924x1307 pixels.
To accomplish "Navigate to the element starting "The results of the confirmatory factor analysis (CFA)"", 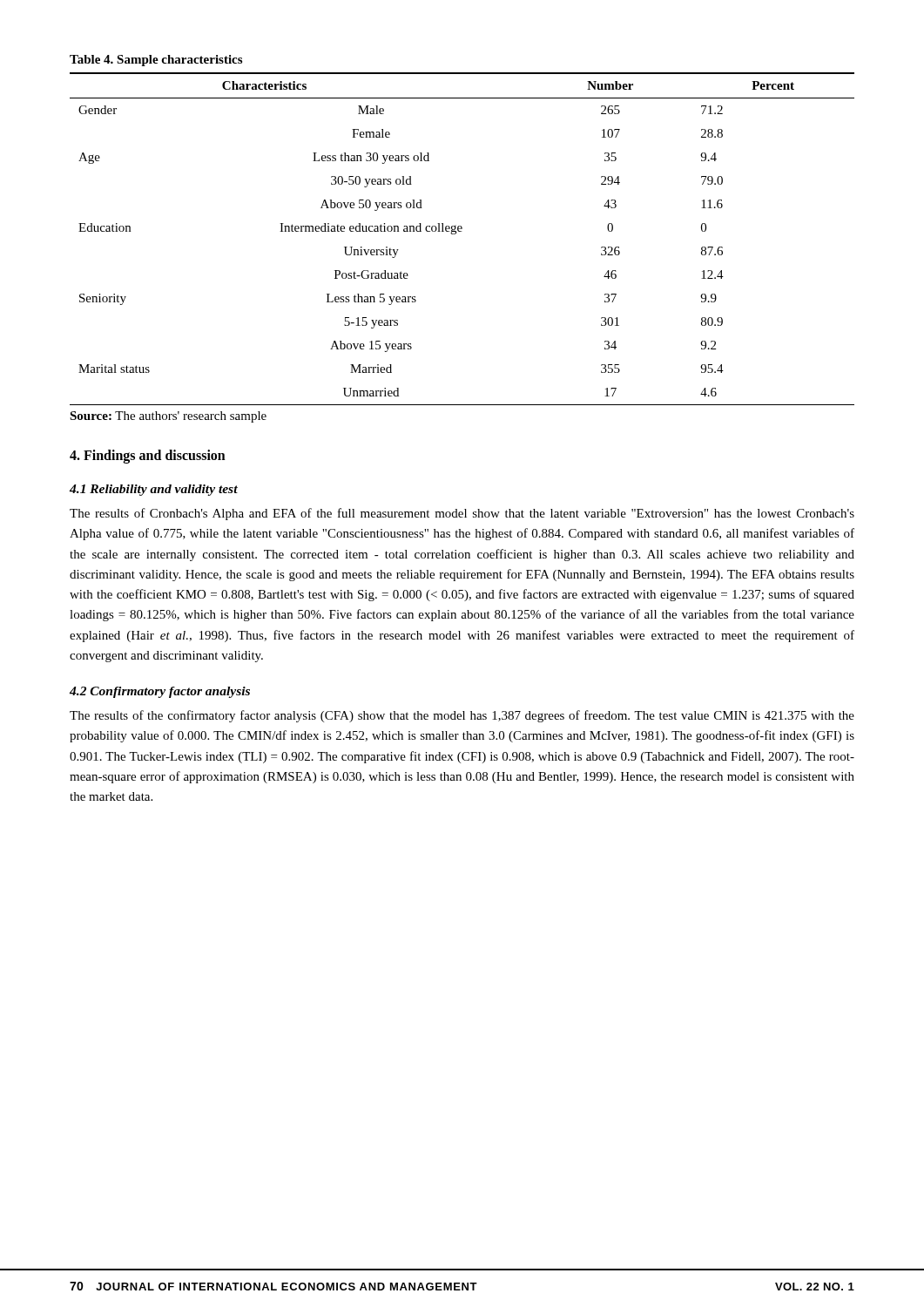I will (462, 756).
